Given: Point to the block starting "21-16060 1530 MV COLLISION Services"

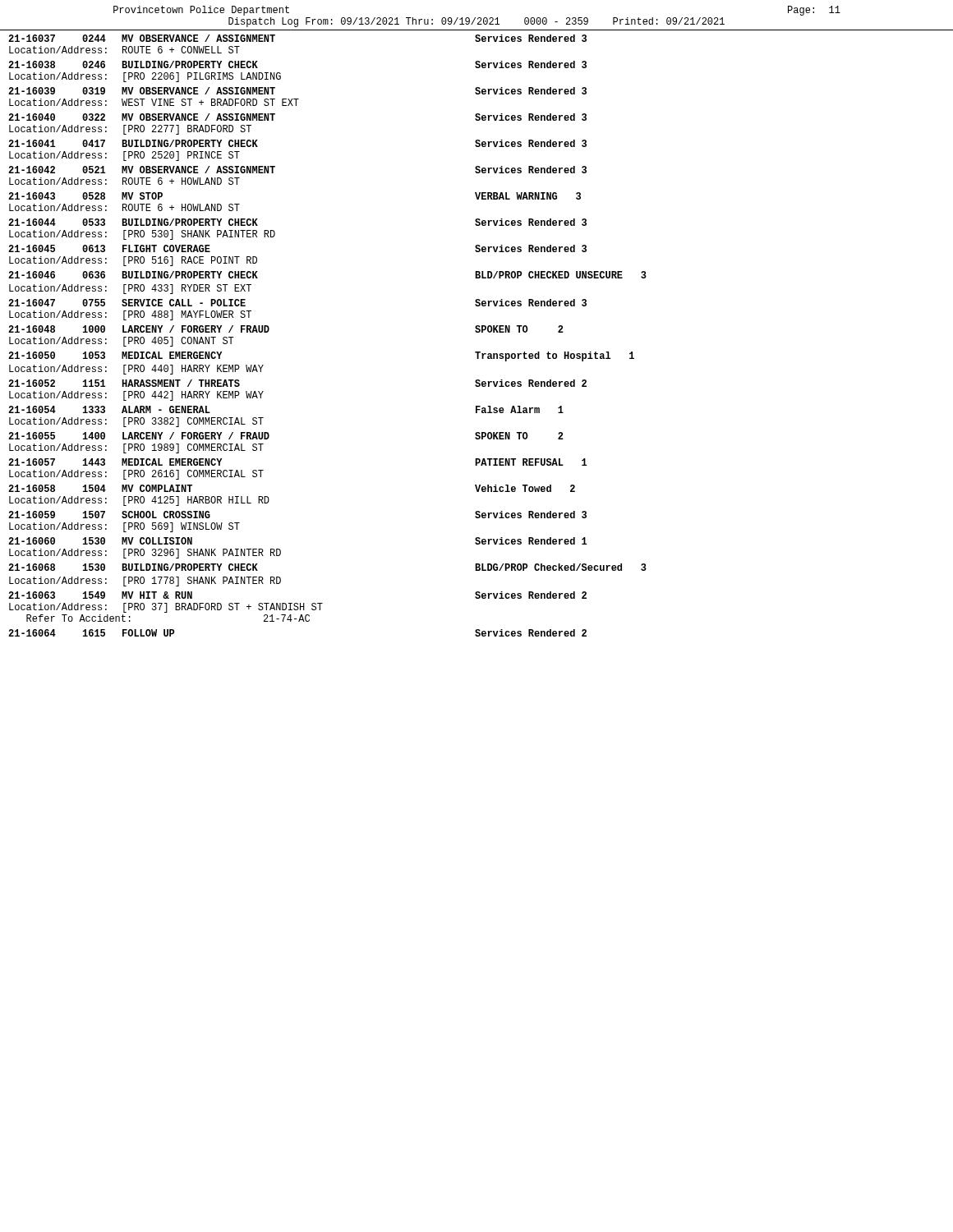Looking at the screenshot, I should click(476, 548).
